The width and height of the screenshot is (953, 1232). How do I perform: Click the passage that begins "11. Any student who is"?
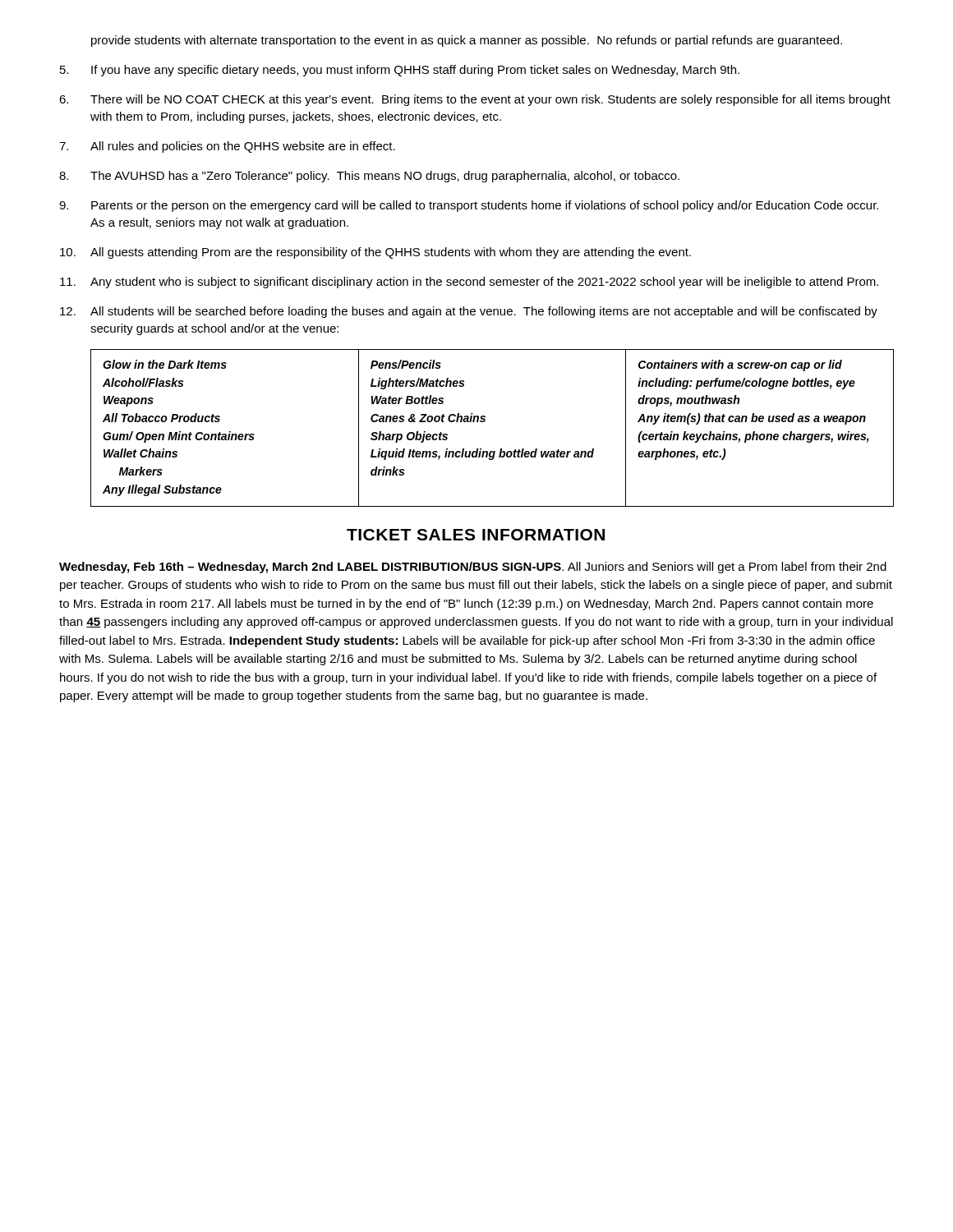[476, 281]
